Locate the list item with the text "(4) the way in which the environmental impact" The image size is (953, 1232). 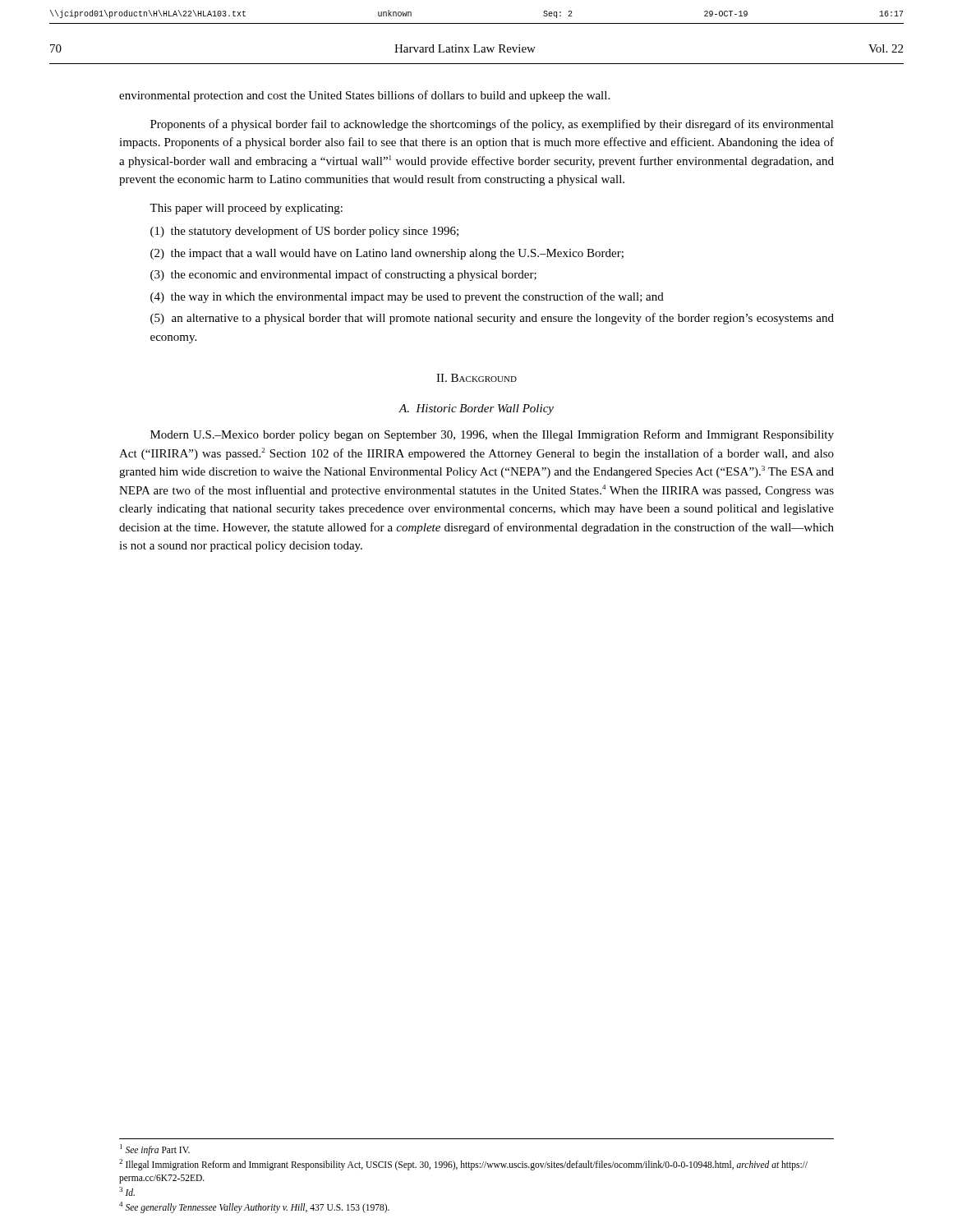click(407, 296)
